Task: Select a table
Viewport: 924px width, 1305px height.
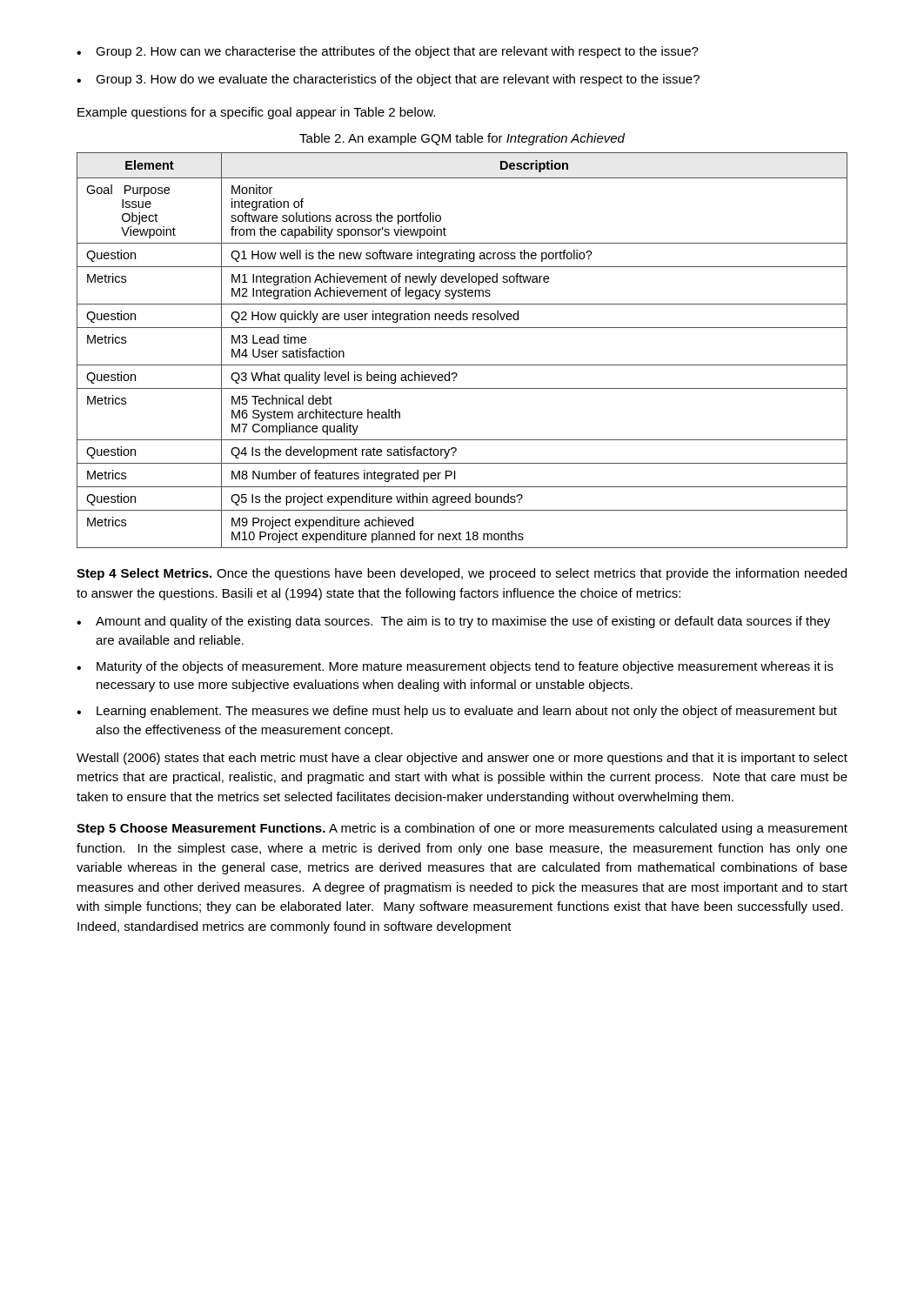Action: pyautogui.click(x=462, y=350)
